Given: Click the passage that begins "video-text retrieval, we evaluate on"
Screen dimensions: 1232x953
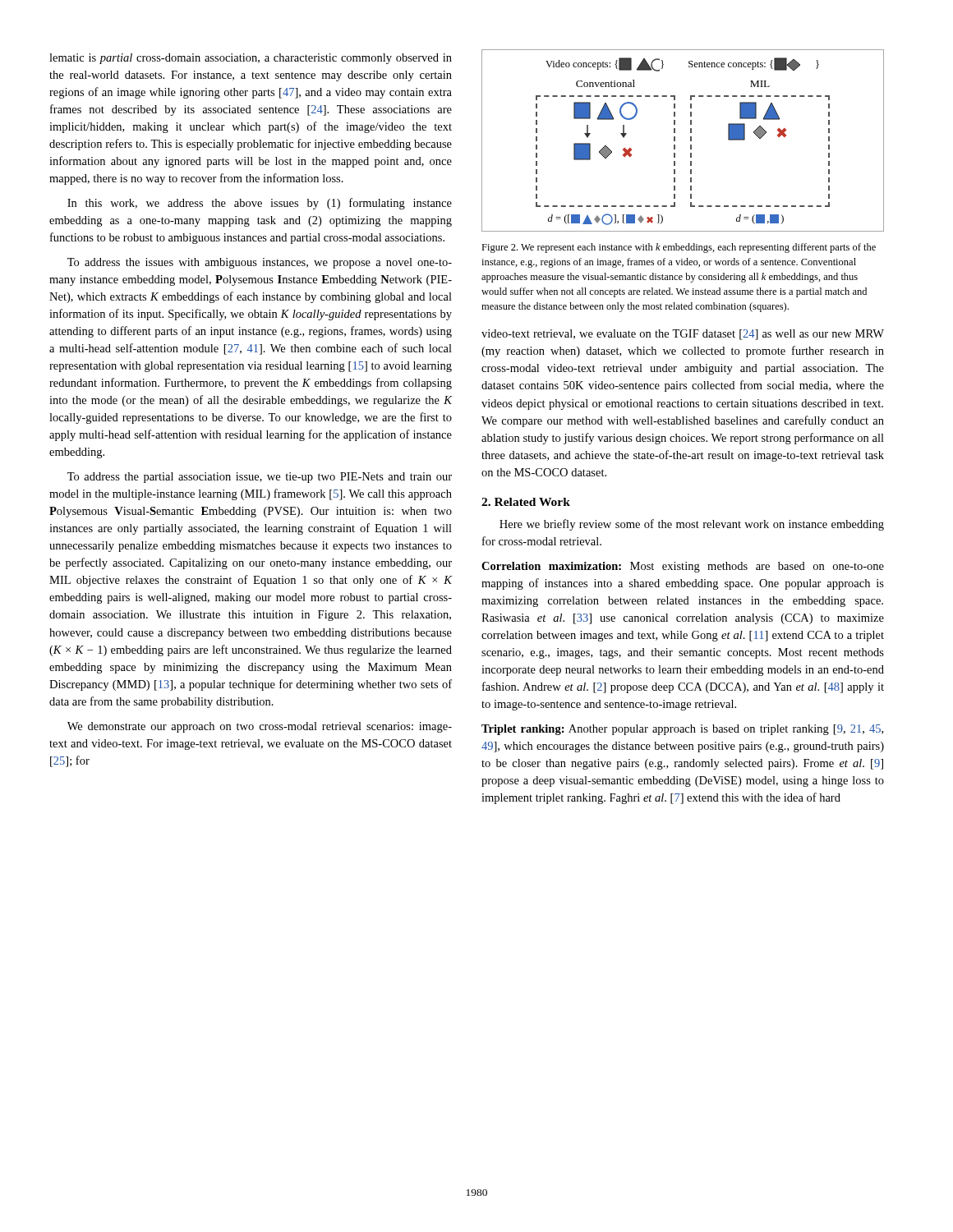Looking at the screenshot, I should click(x=683, y=403).
